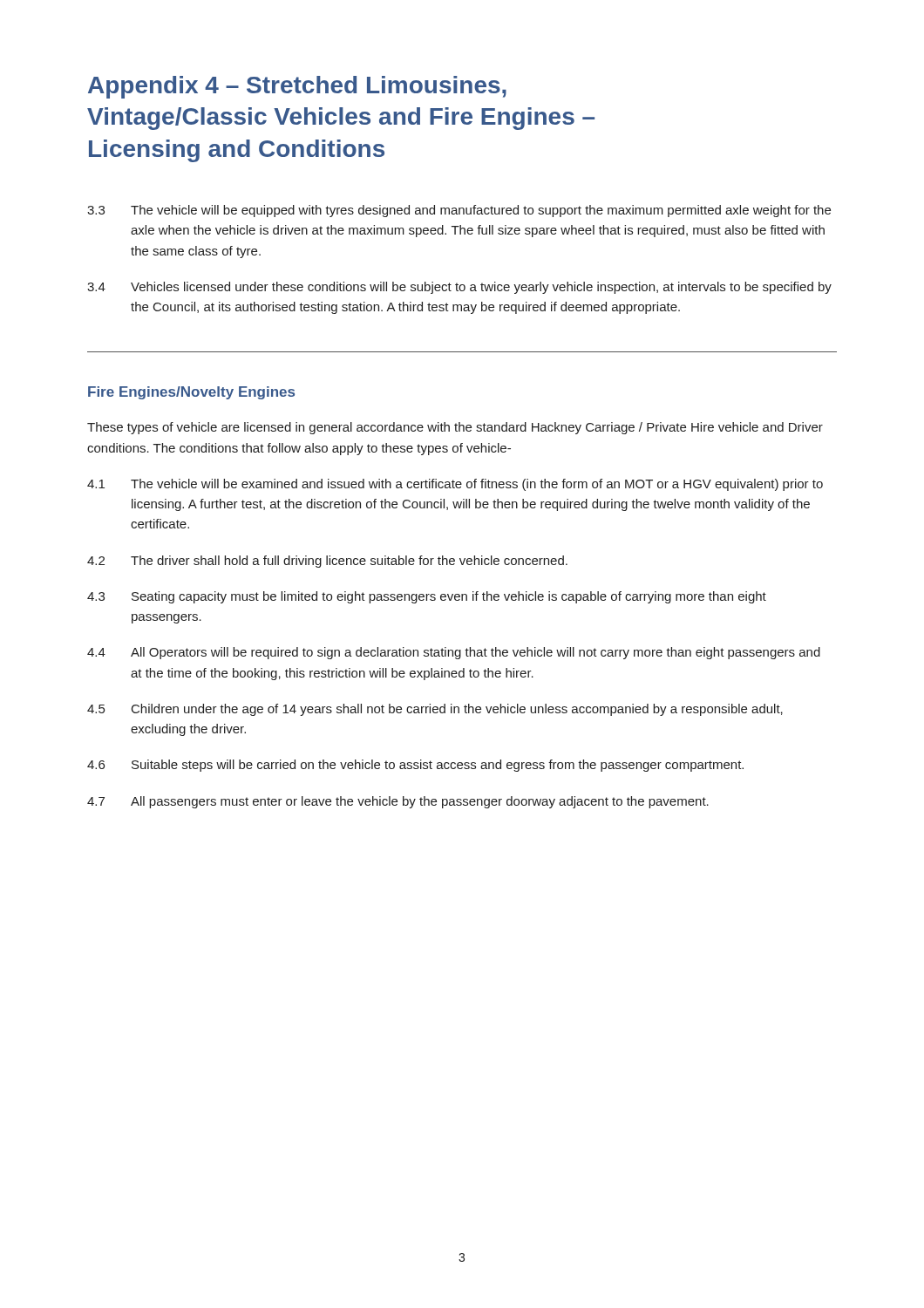Screen dimensions: 1308x924
Task: Locate the element starting "3Seating capacity must"
Action: (x=460, y=606)
